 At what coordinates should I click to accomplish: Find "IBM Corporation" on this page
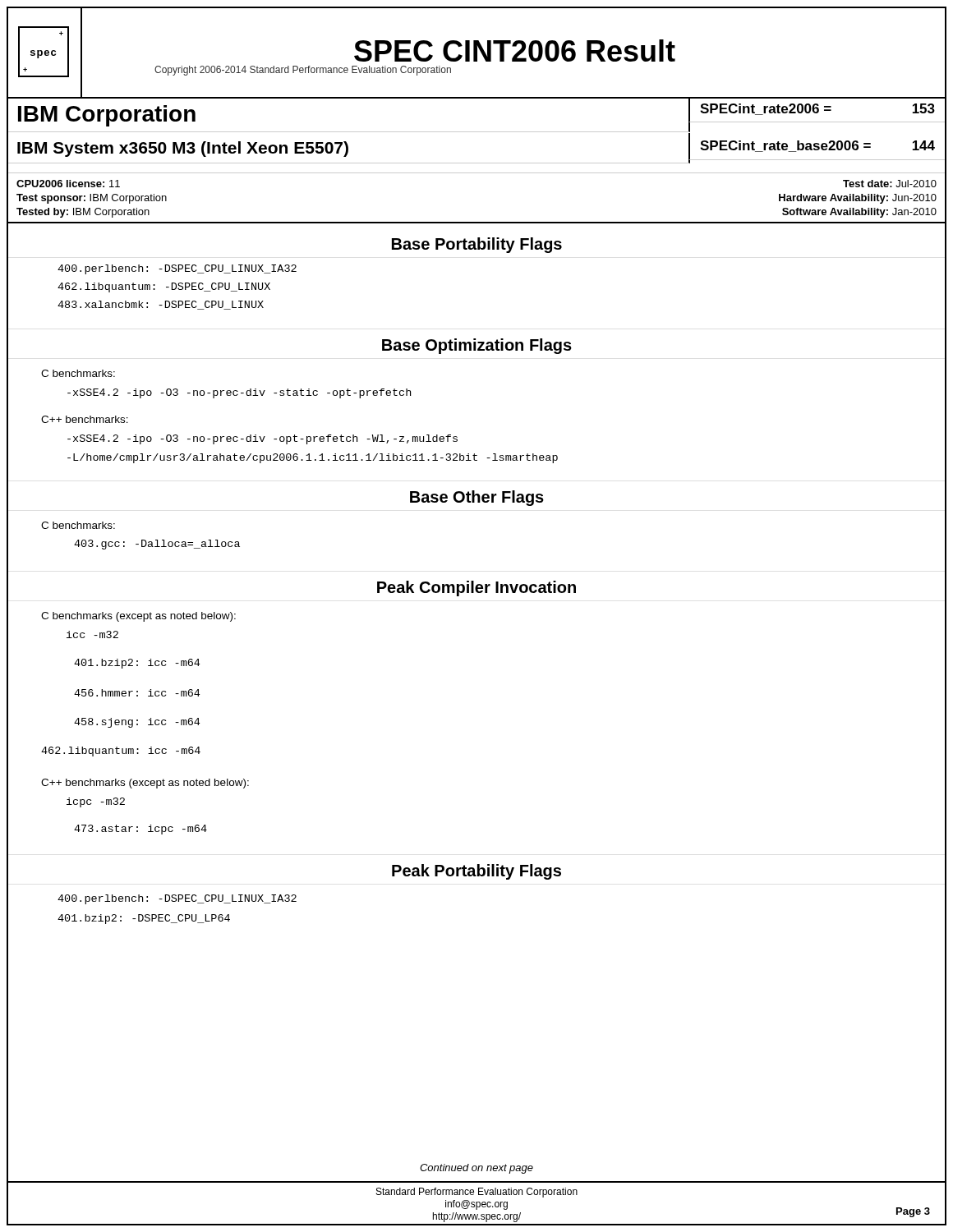point(106,114)
